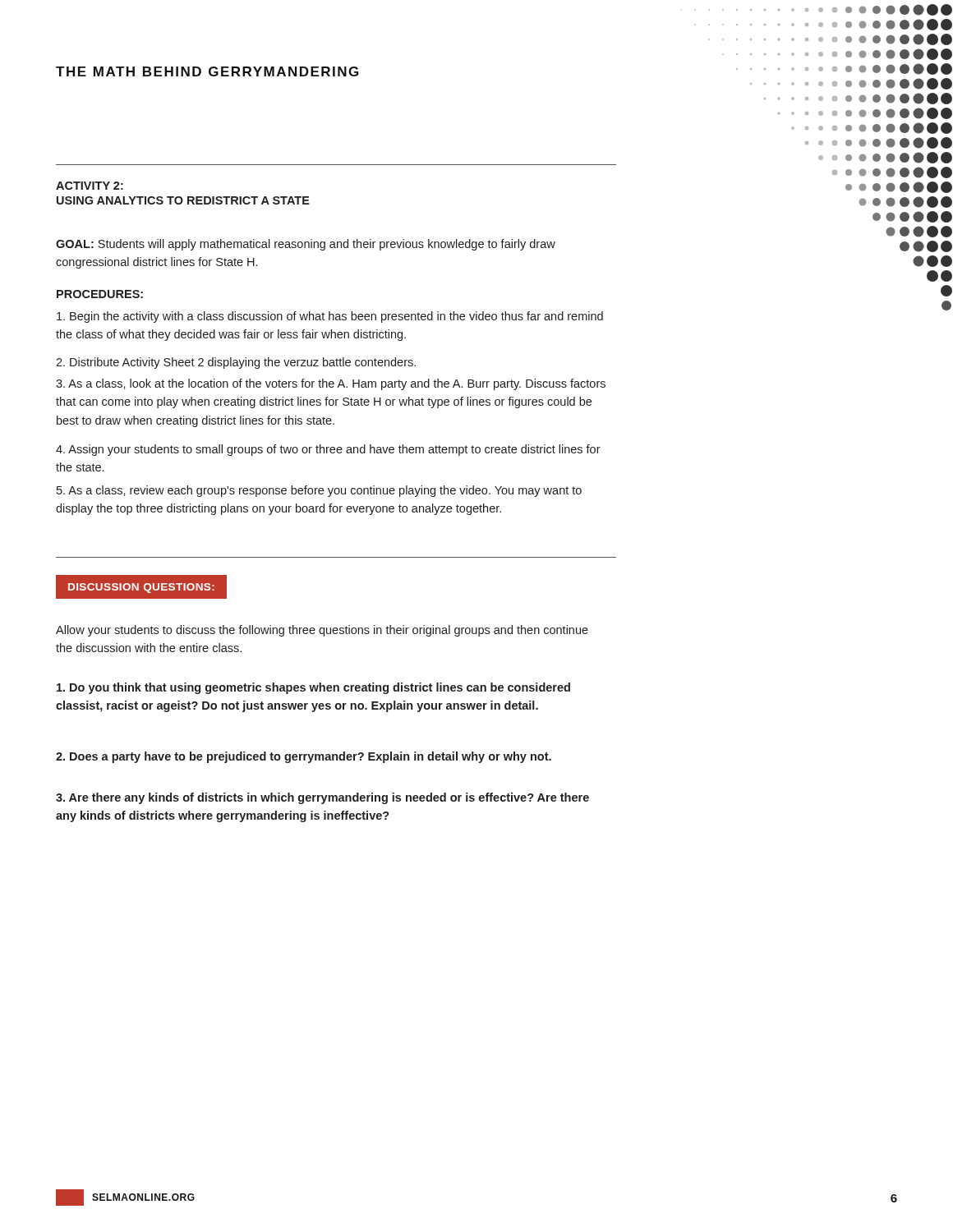Locate the text block containing "Allow your students to discuss the"
953x1232 pixels.
tap(322, 639)
